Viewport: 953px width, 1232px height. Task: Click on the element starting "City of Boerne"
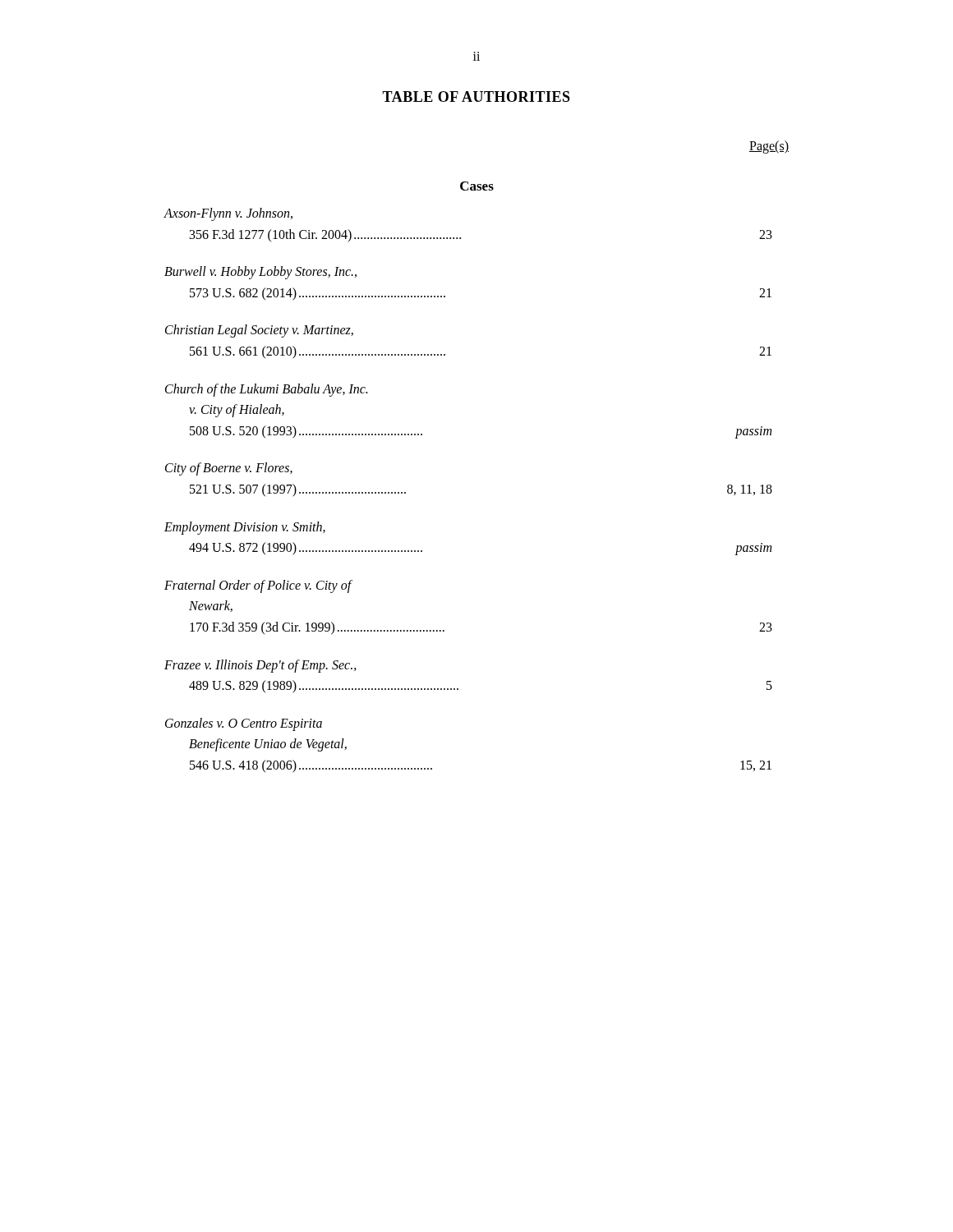229,469
